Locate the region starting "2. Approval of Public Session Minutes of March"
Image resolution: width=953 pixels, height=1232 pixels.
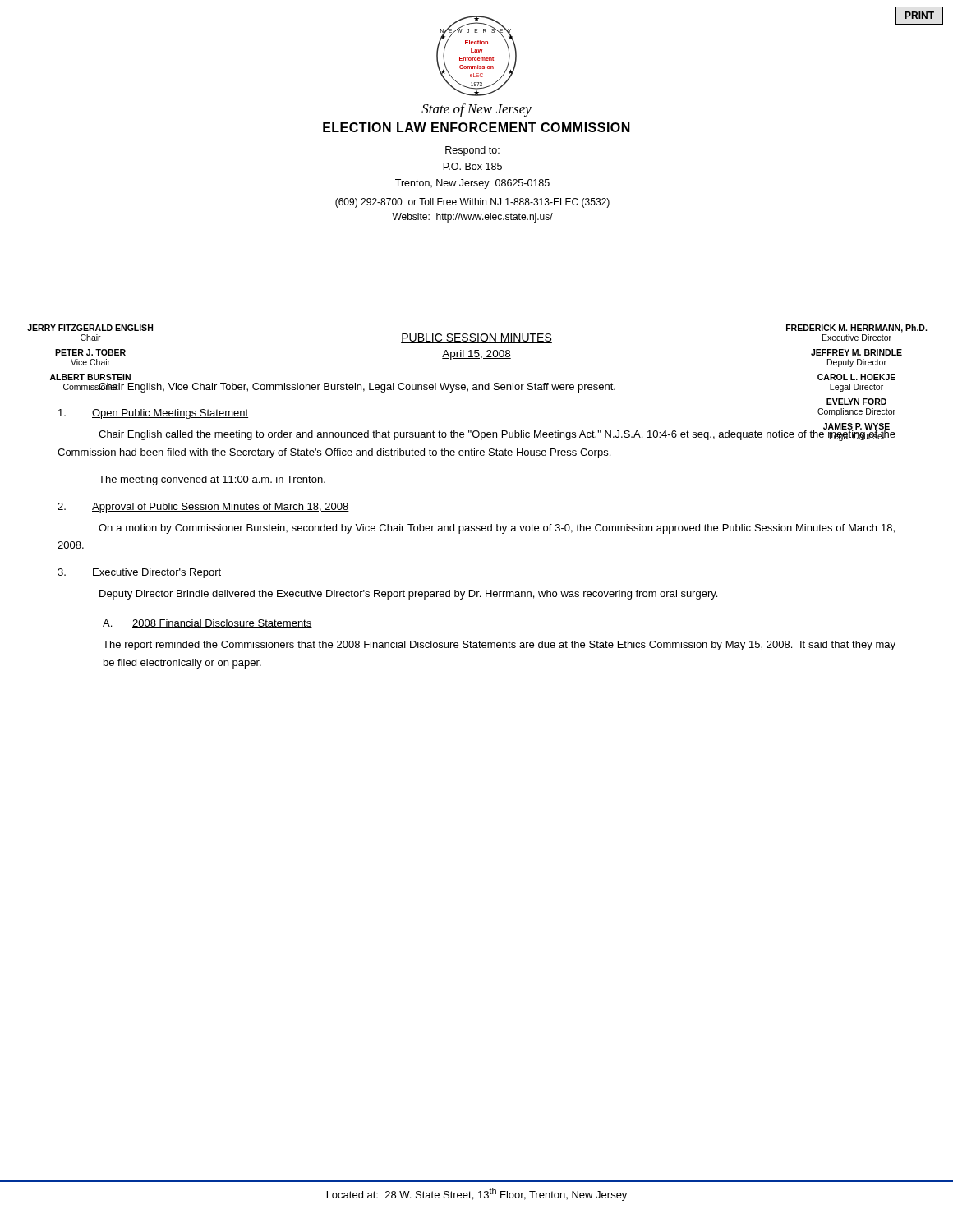click(203, 506)
